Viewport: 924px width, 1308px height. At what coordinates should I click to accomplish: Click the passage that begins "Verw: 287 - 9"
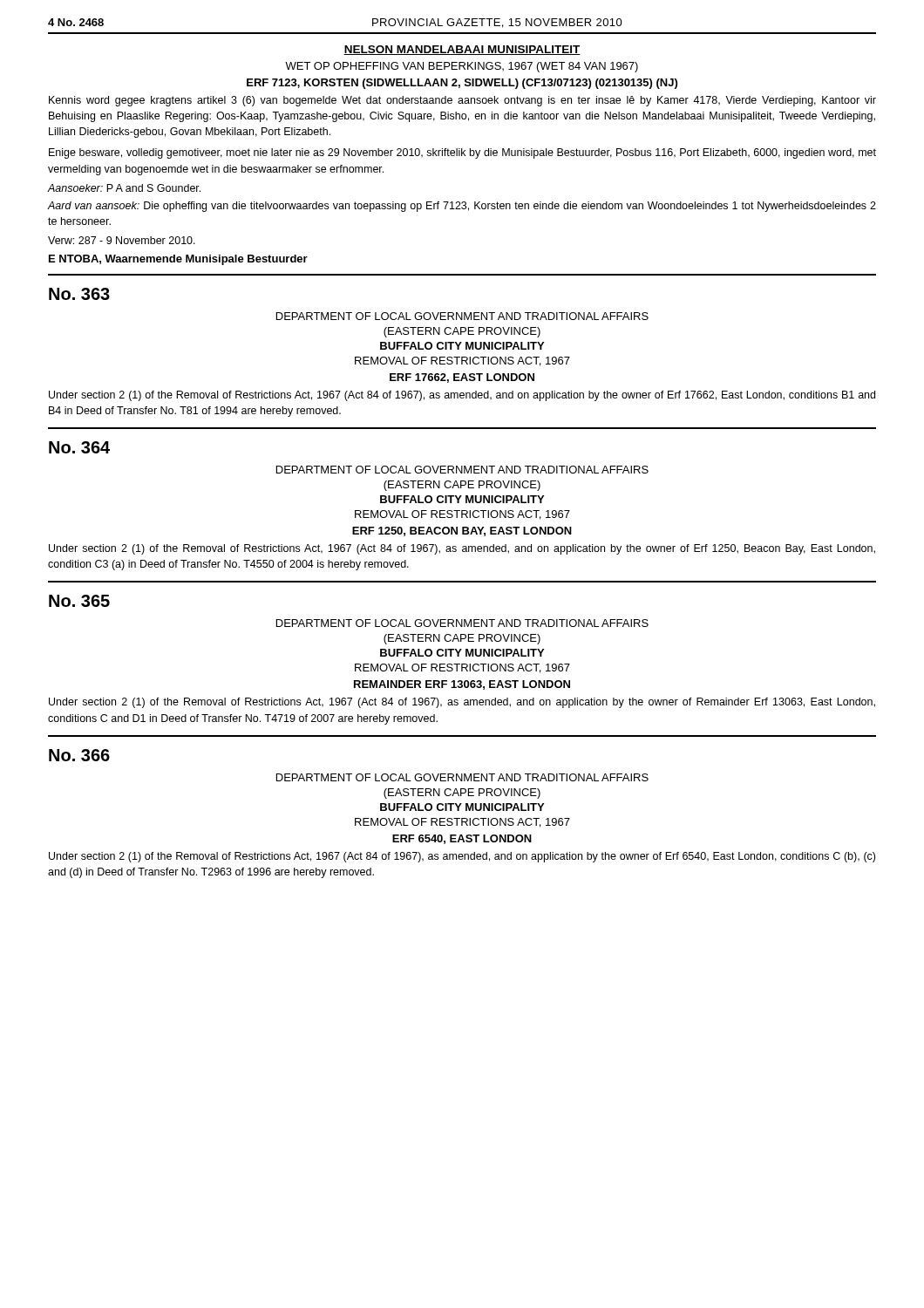122,240
